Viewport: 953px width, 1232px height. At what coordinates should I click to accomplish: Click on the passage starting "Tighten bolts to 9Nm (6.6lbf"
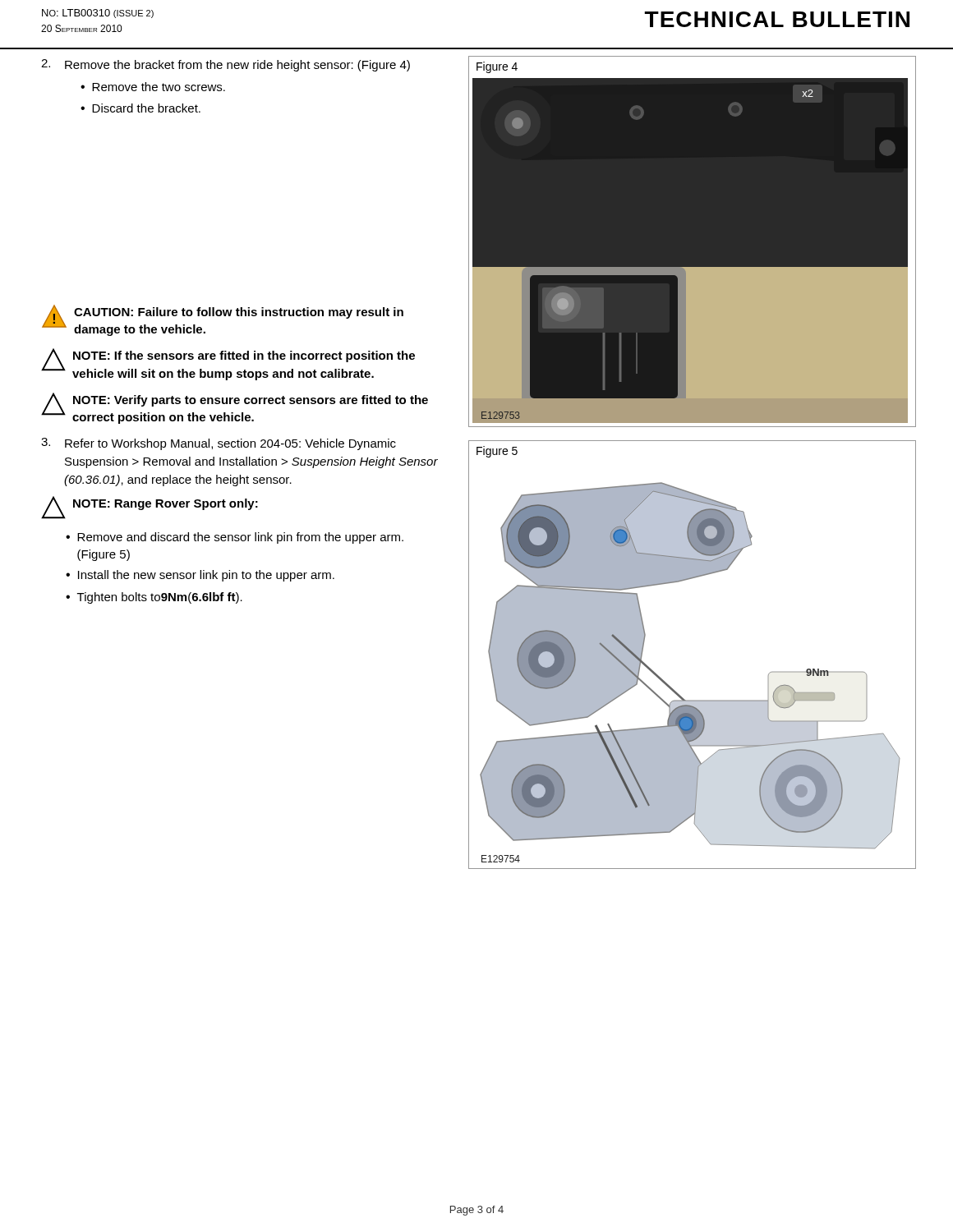coord(160,596)
